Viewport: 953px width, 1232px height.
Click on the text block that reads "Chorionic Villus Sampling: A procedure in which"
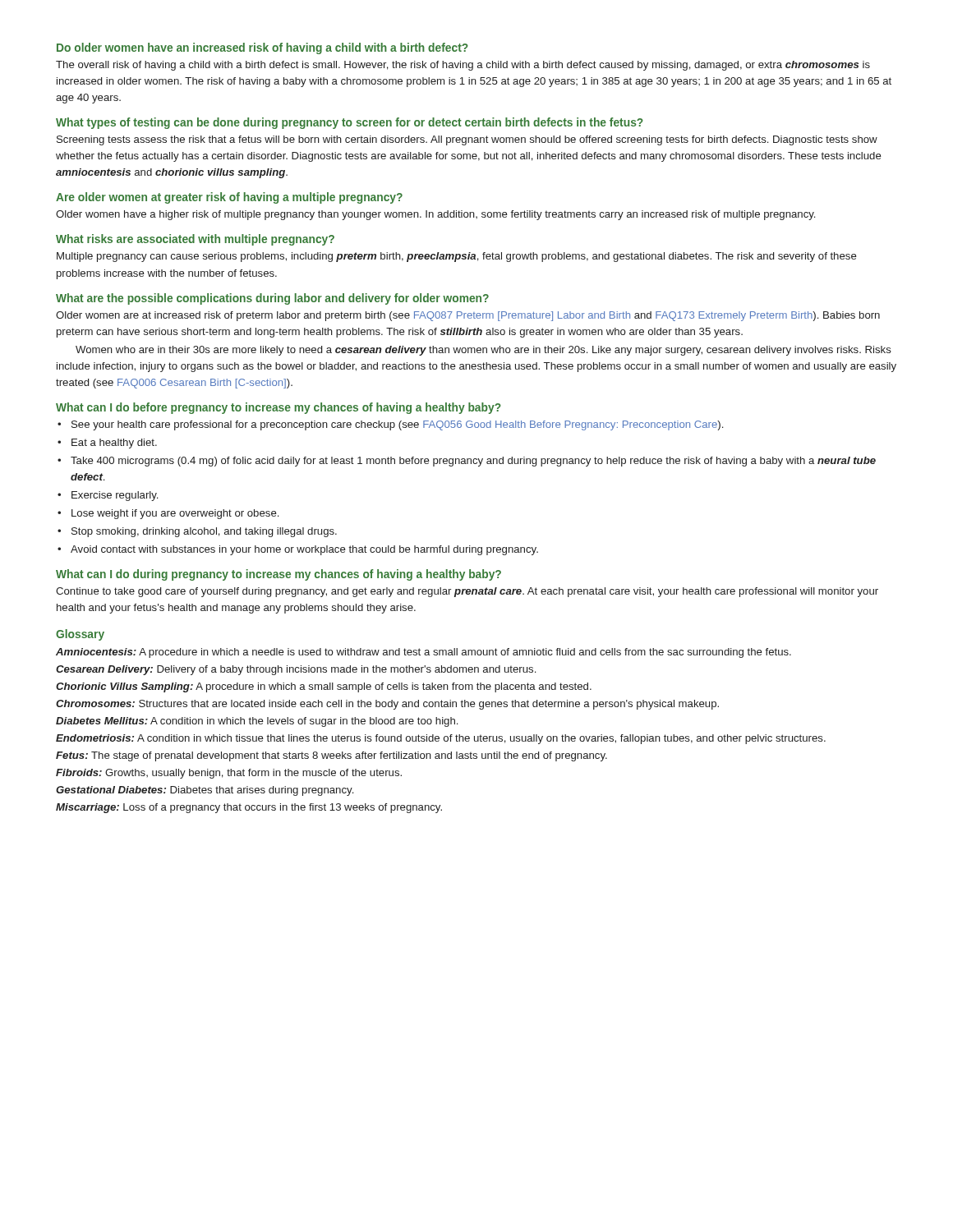click(x=324, y=686)
